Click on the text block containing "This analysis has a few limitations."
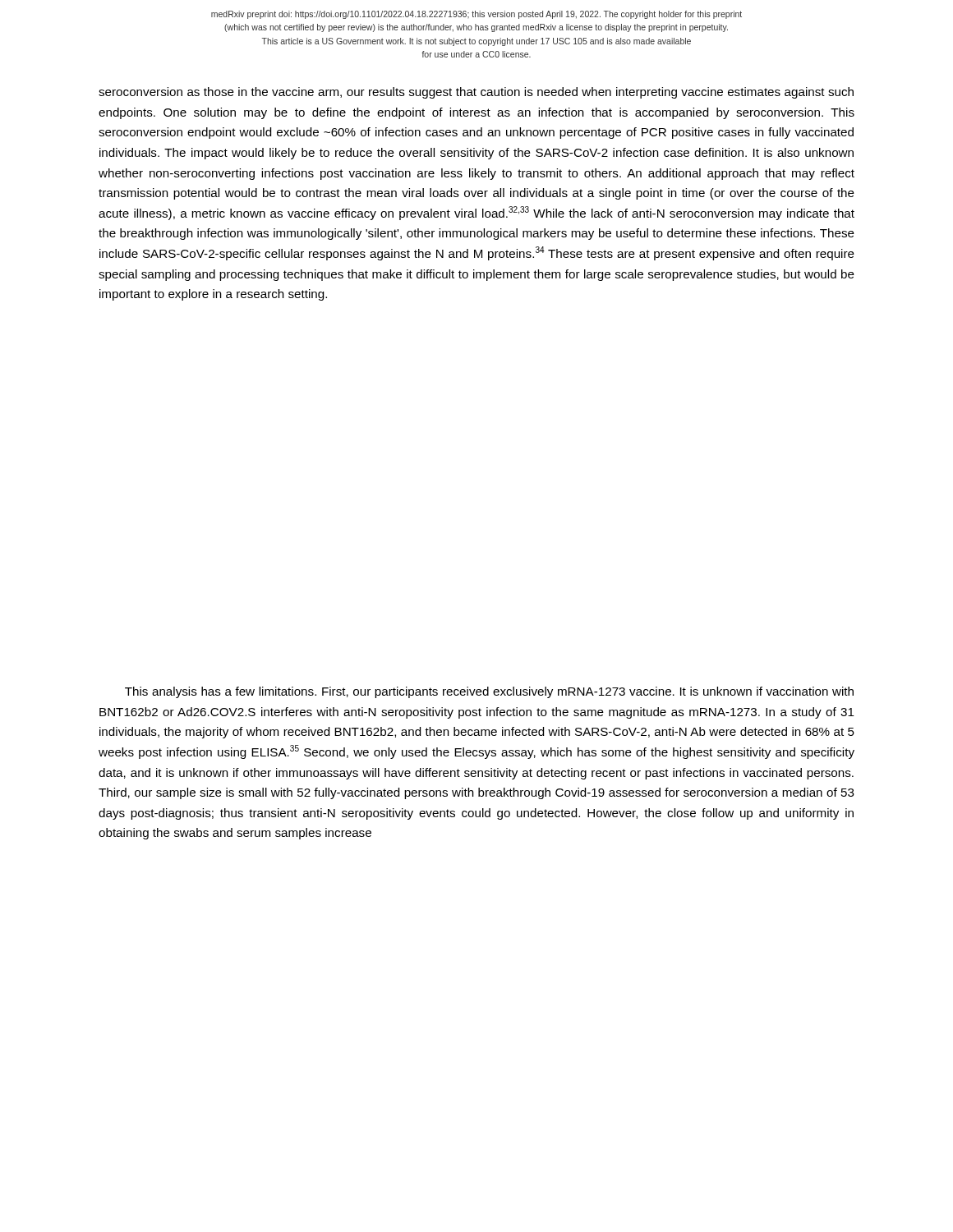 [x=476, y=762]
